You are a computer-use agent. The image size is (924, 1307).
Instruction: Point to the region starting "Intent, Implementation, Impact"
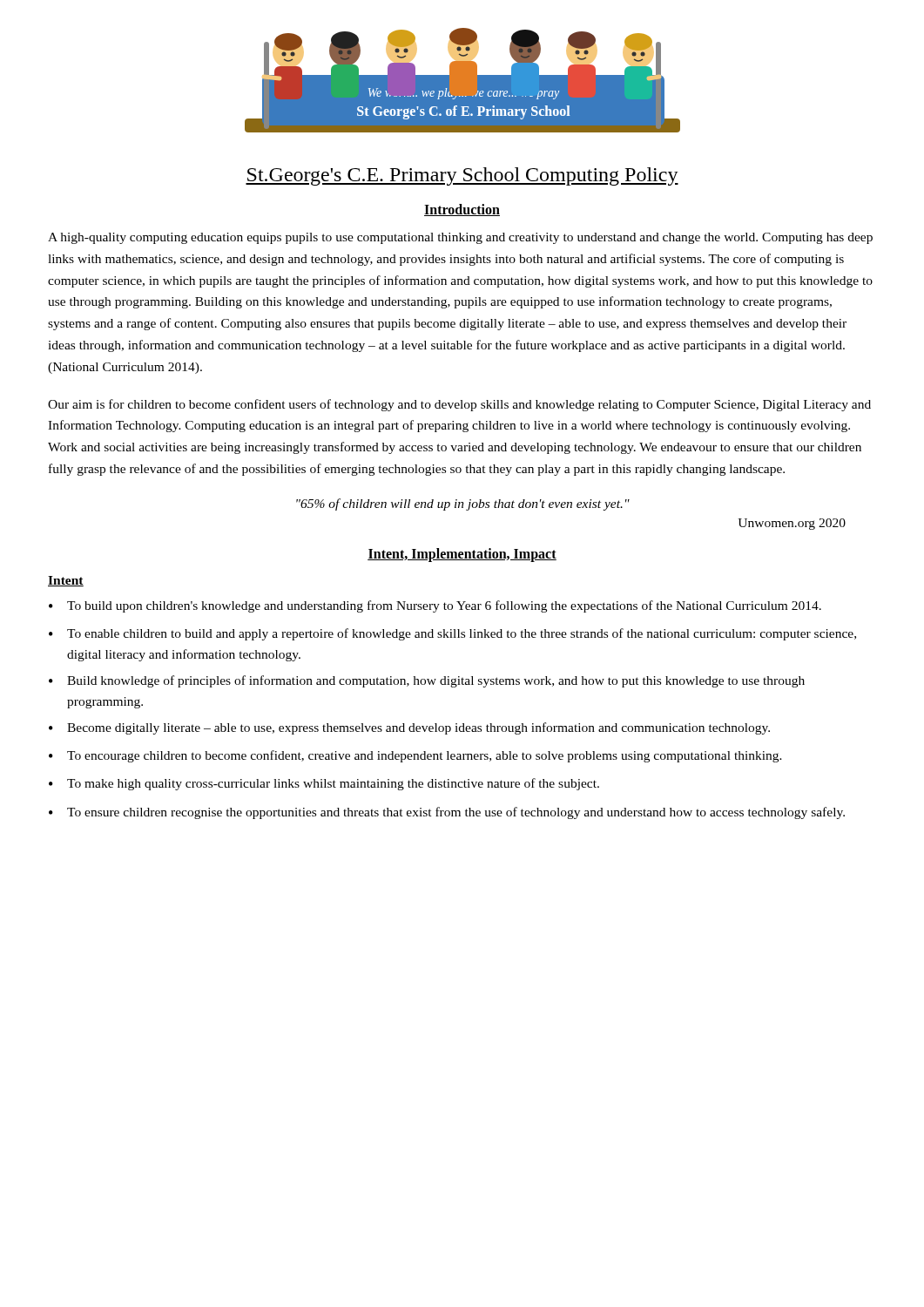point(462,554)
